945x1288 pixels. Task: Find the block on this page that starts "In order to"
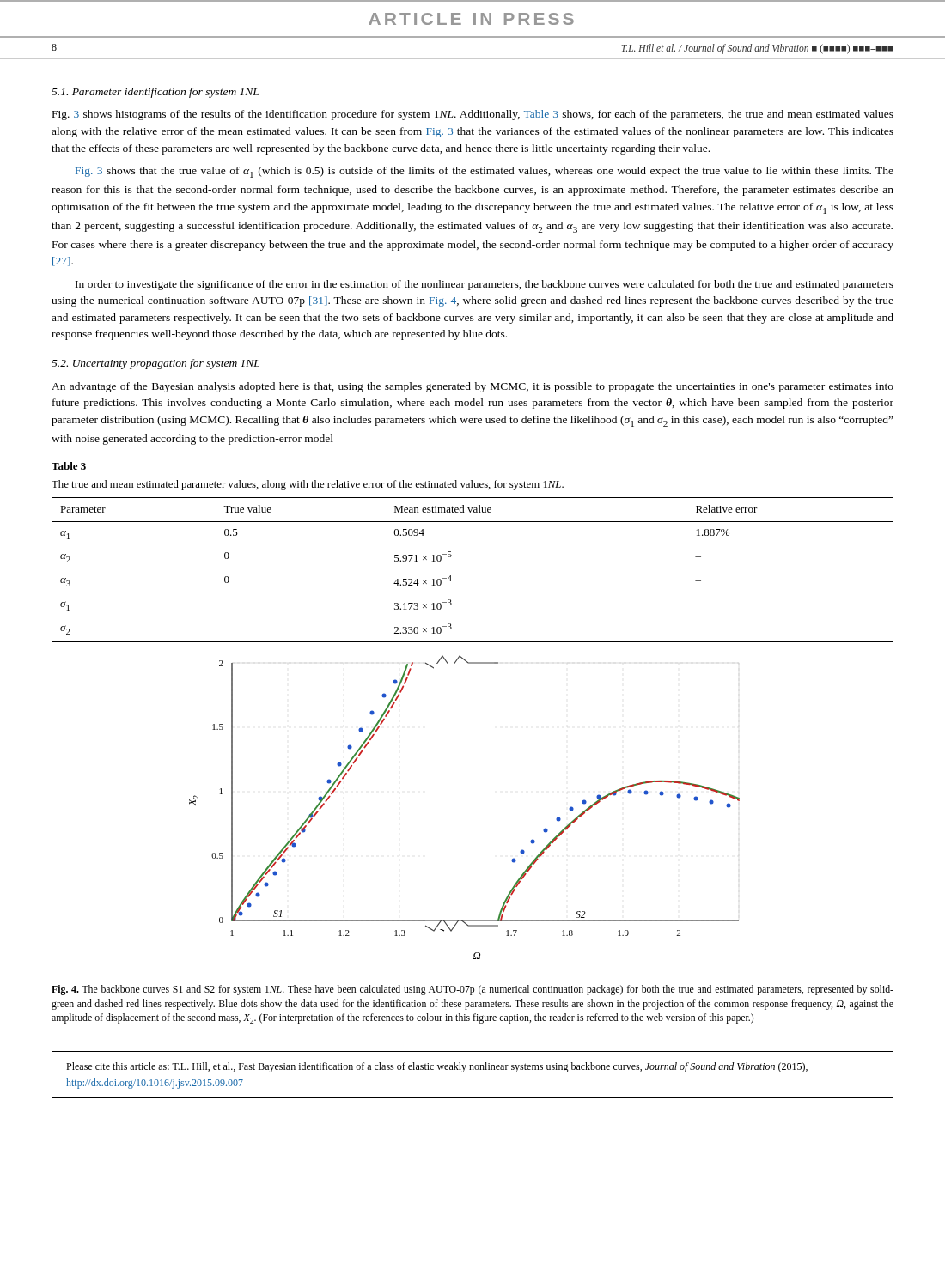point(472,309)
